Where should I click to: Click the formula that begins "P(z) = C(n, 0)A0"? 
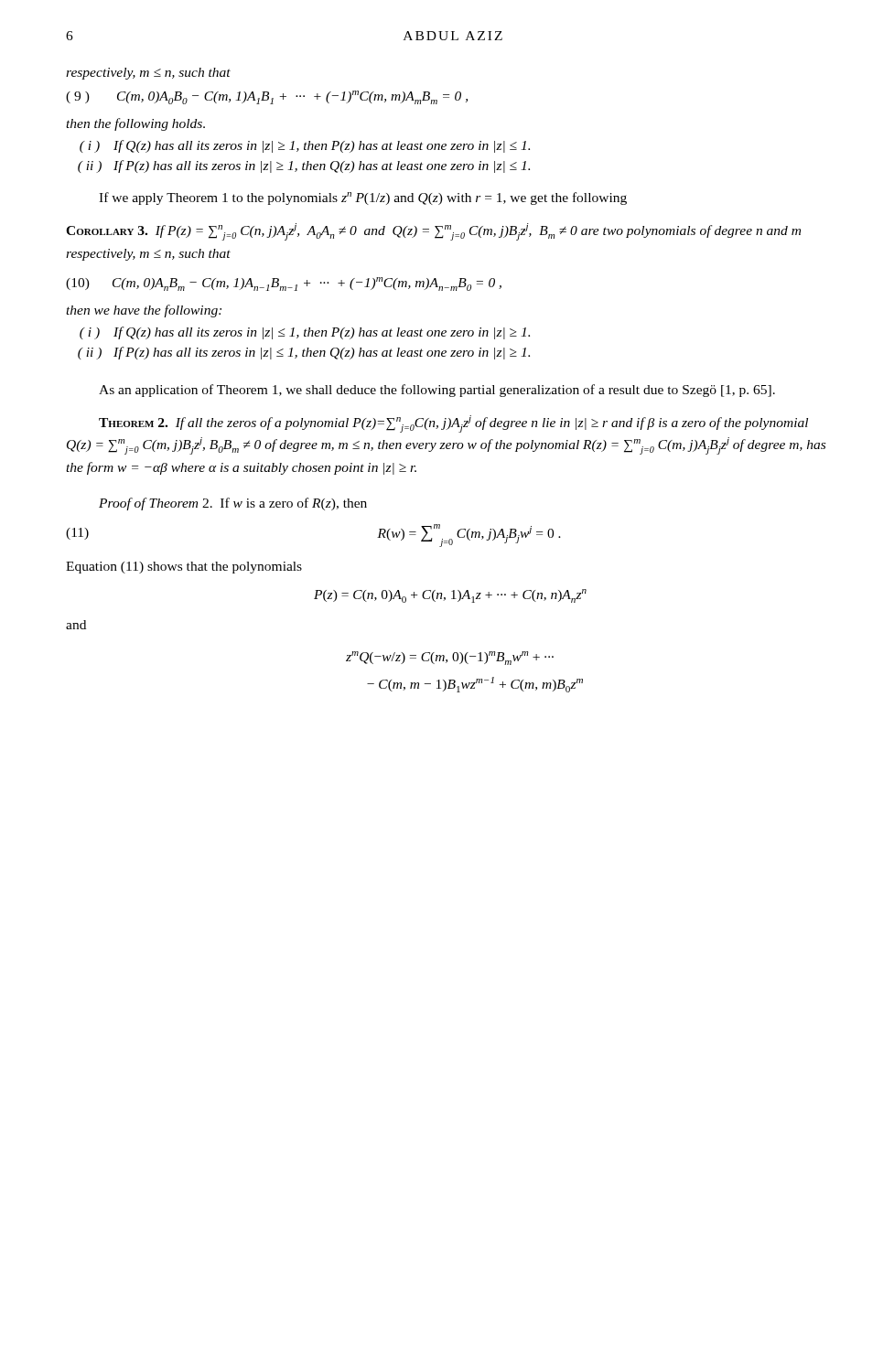(x=450, y=595)
